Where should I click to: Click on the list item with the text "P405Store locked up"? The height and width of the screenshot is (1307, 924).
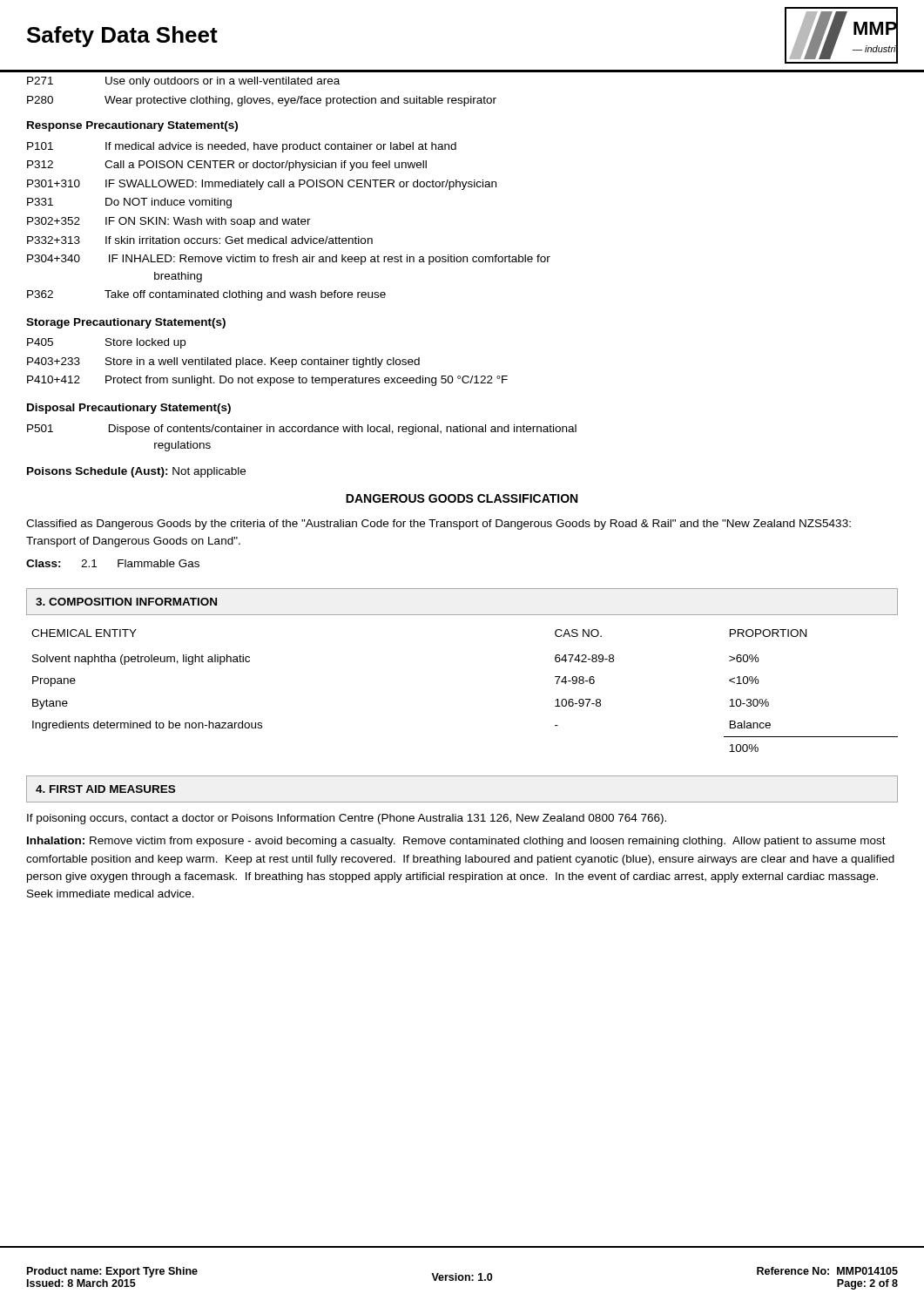pos(106,343)
